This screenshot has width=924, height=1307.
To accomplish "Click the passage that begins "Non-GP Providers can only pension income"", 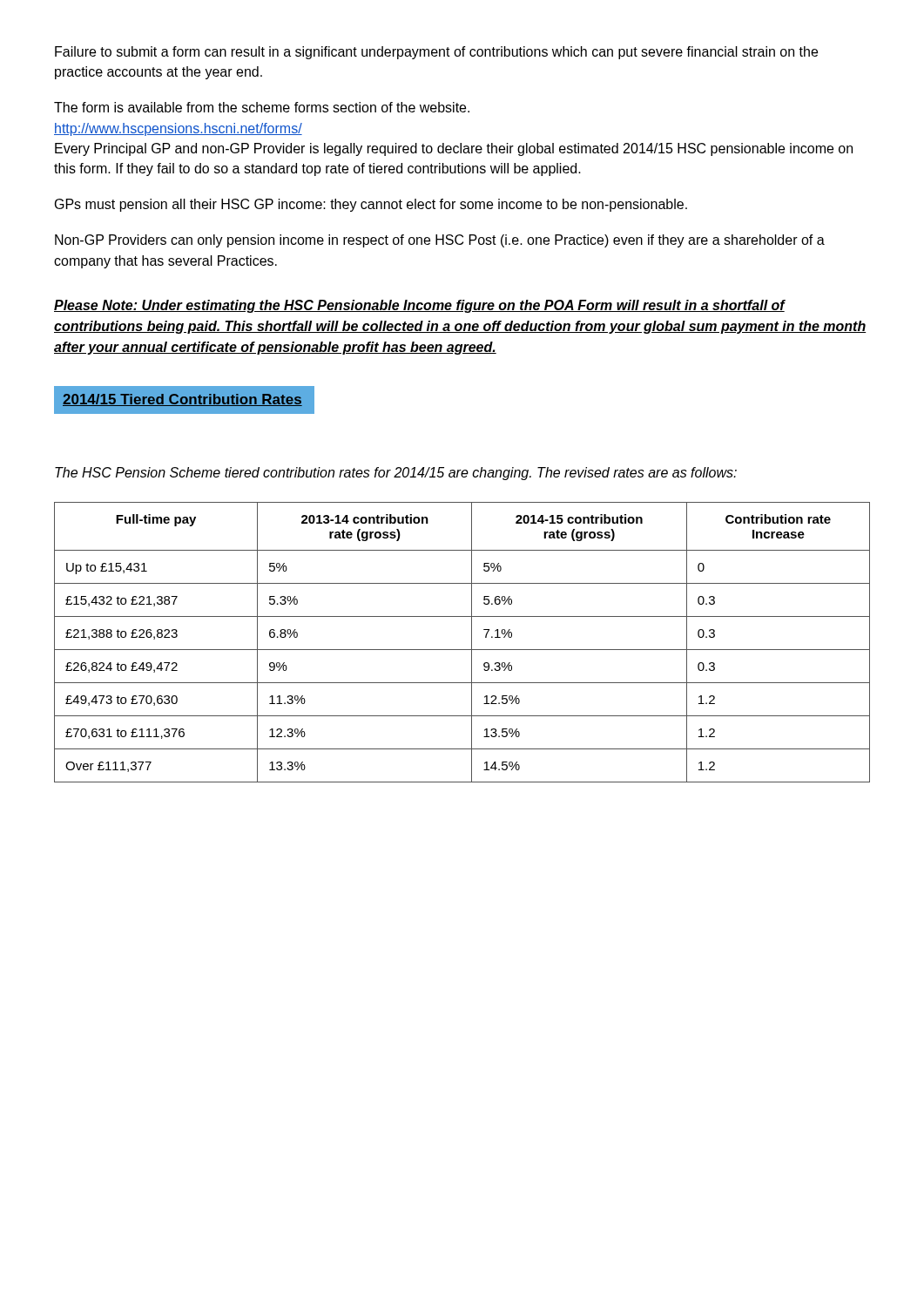I will coord(439,250).
